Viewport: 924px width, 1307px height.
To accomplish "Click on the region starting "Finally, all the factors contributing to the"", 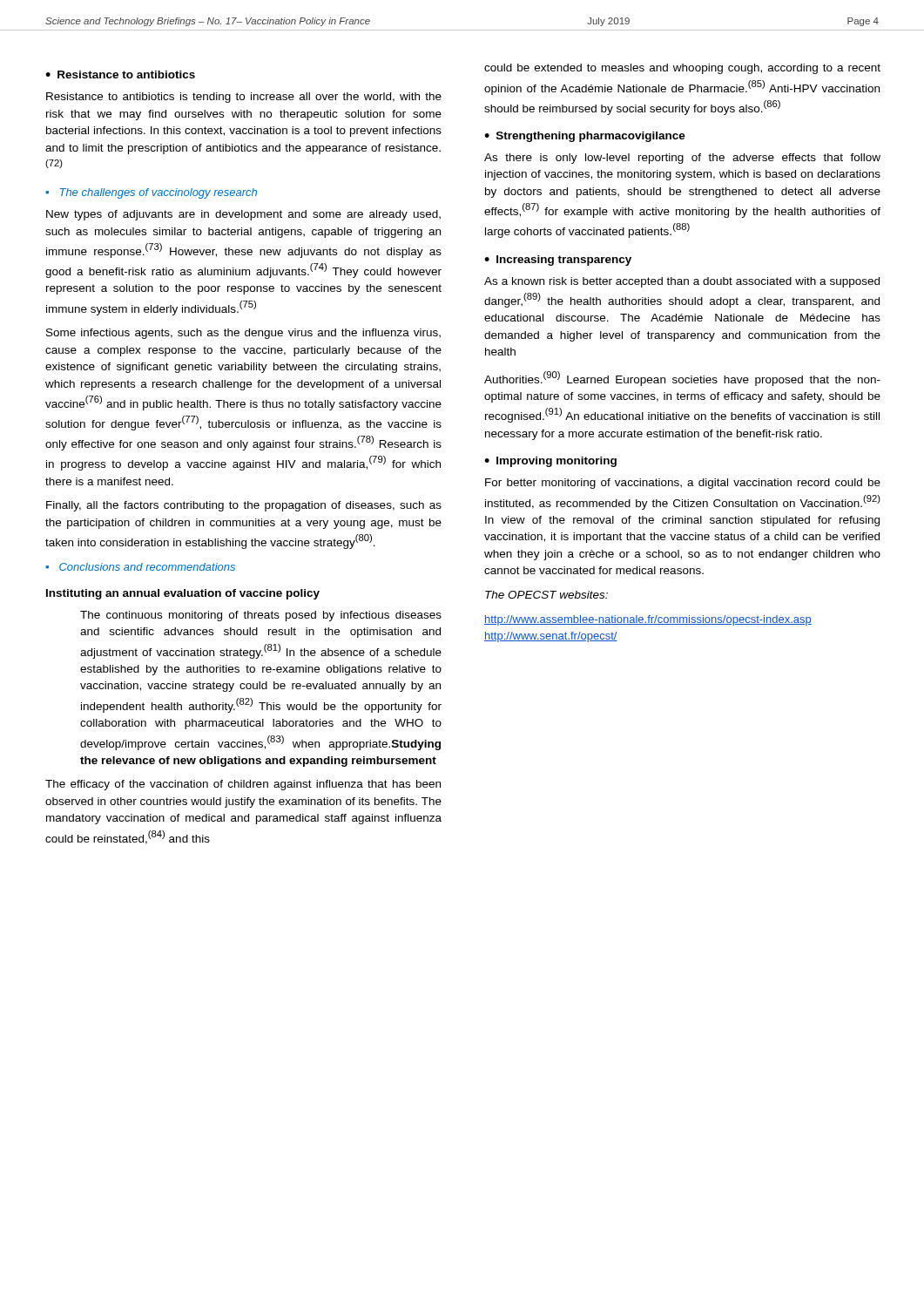I will point(243,524).
